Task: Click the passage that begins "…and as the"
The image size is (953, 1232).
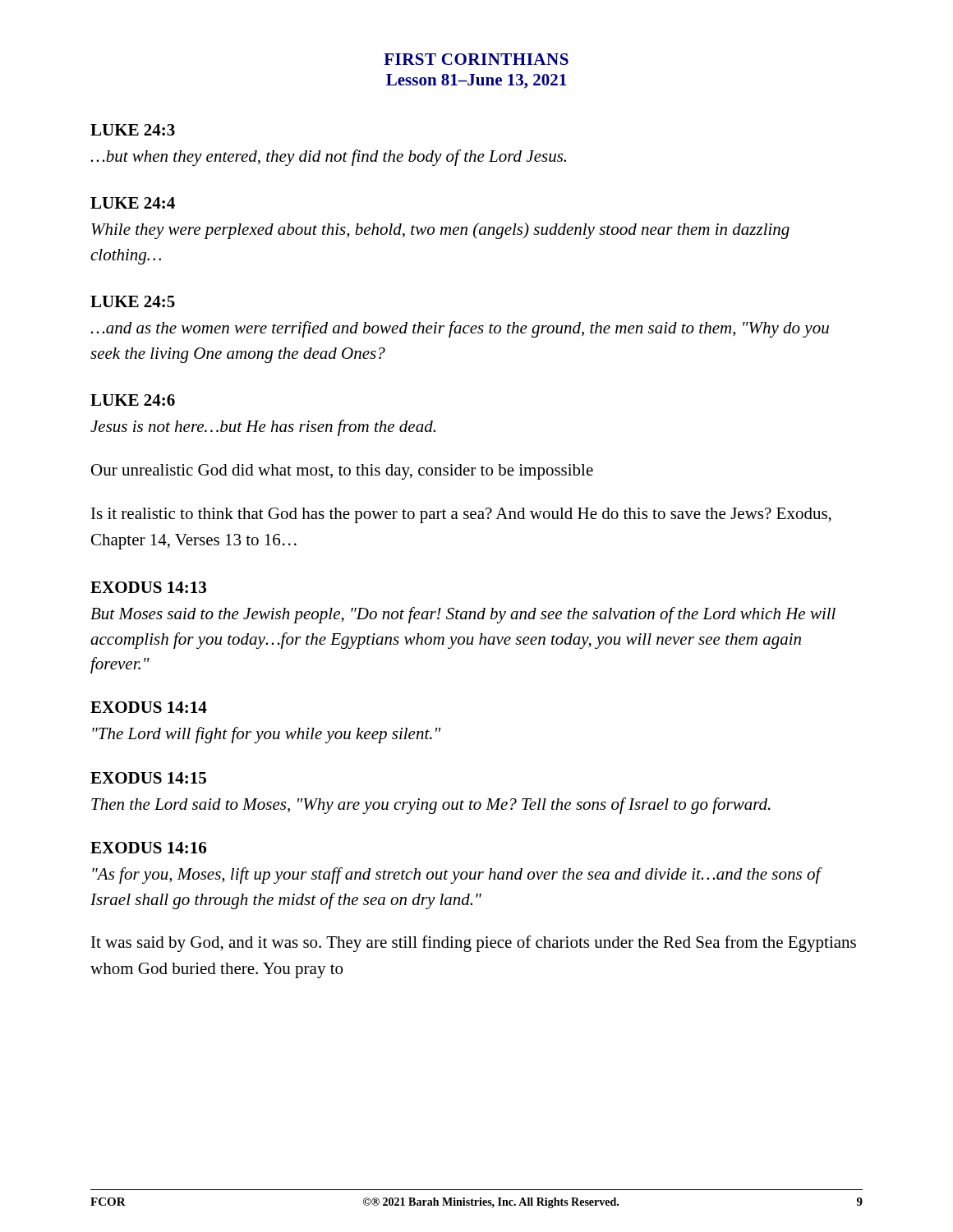Action: (460, 340)
